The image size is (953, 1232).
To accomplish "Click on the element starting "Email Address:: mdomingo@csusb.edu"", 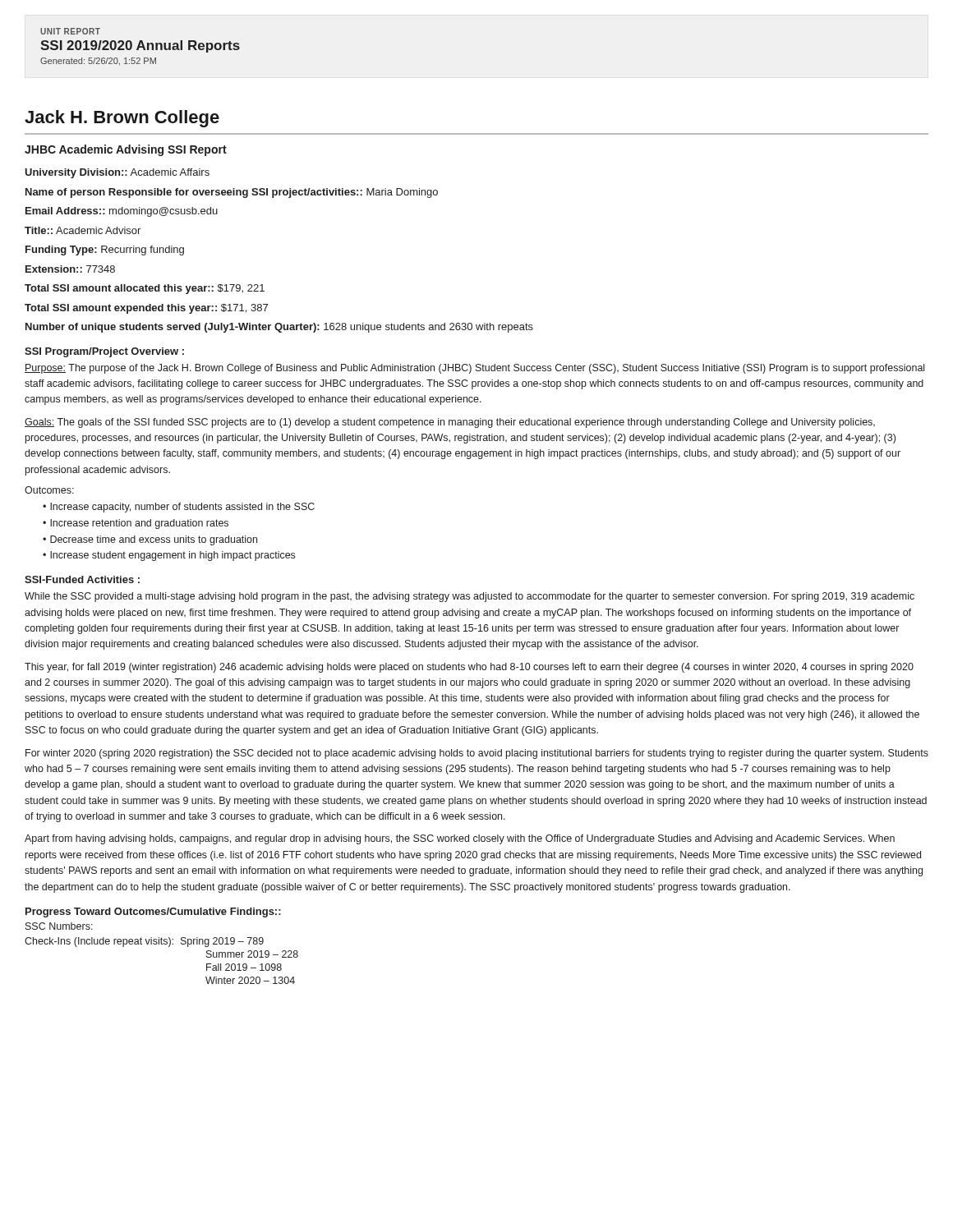I will click(121, 211).
